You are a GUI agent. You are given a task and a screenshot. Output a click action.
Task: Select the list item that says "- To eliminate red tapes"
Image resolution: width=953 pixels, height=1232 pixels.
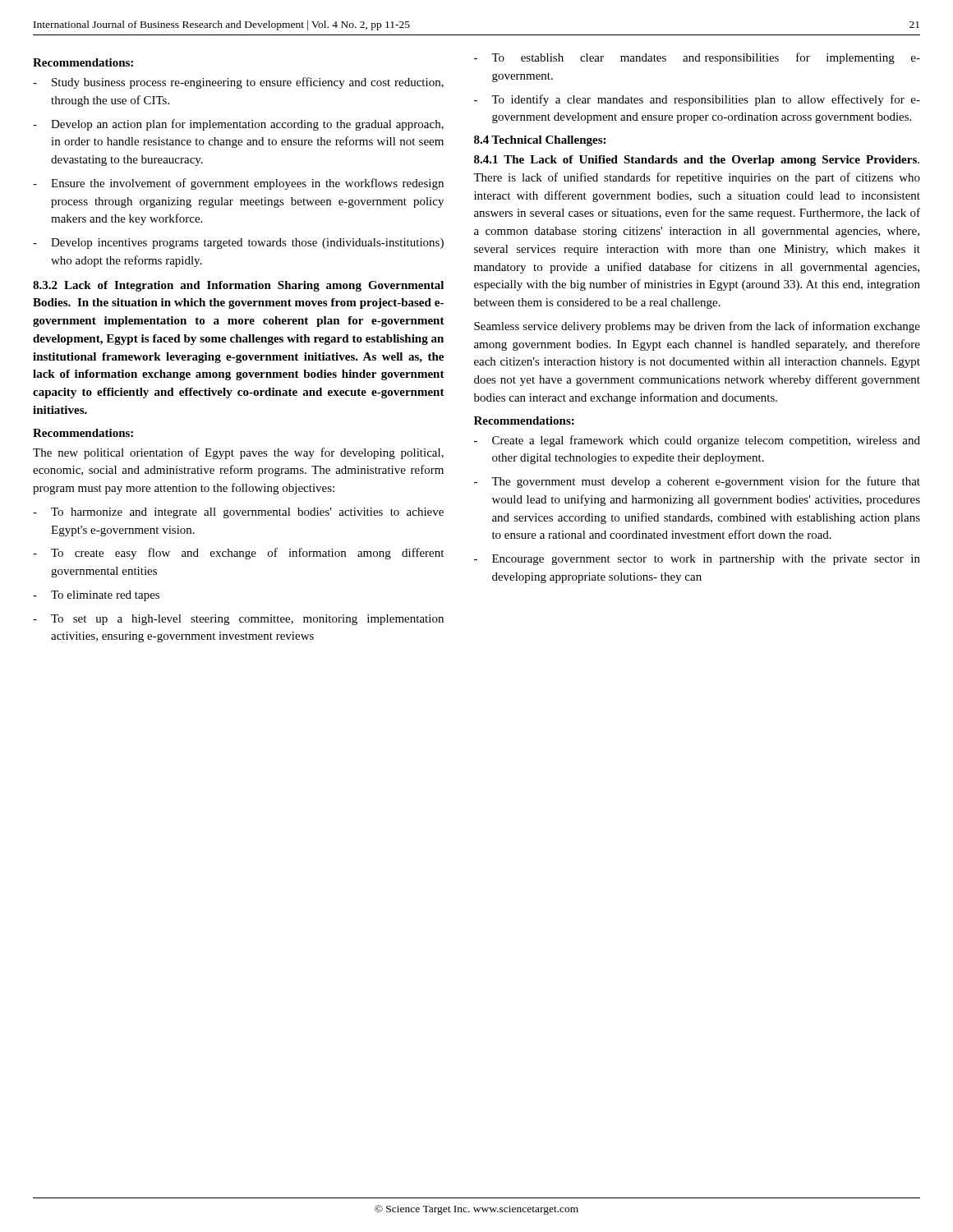[96, 596]
